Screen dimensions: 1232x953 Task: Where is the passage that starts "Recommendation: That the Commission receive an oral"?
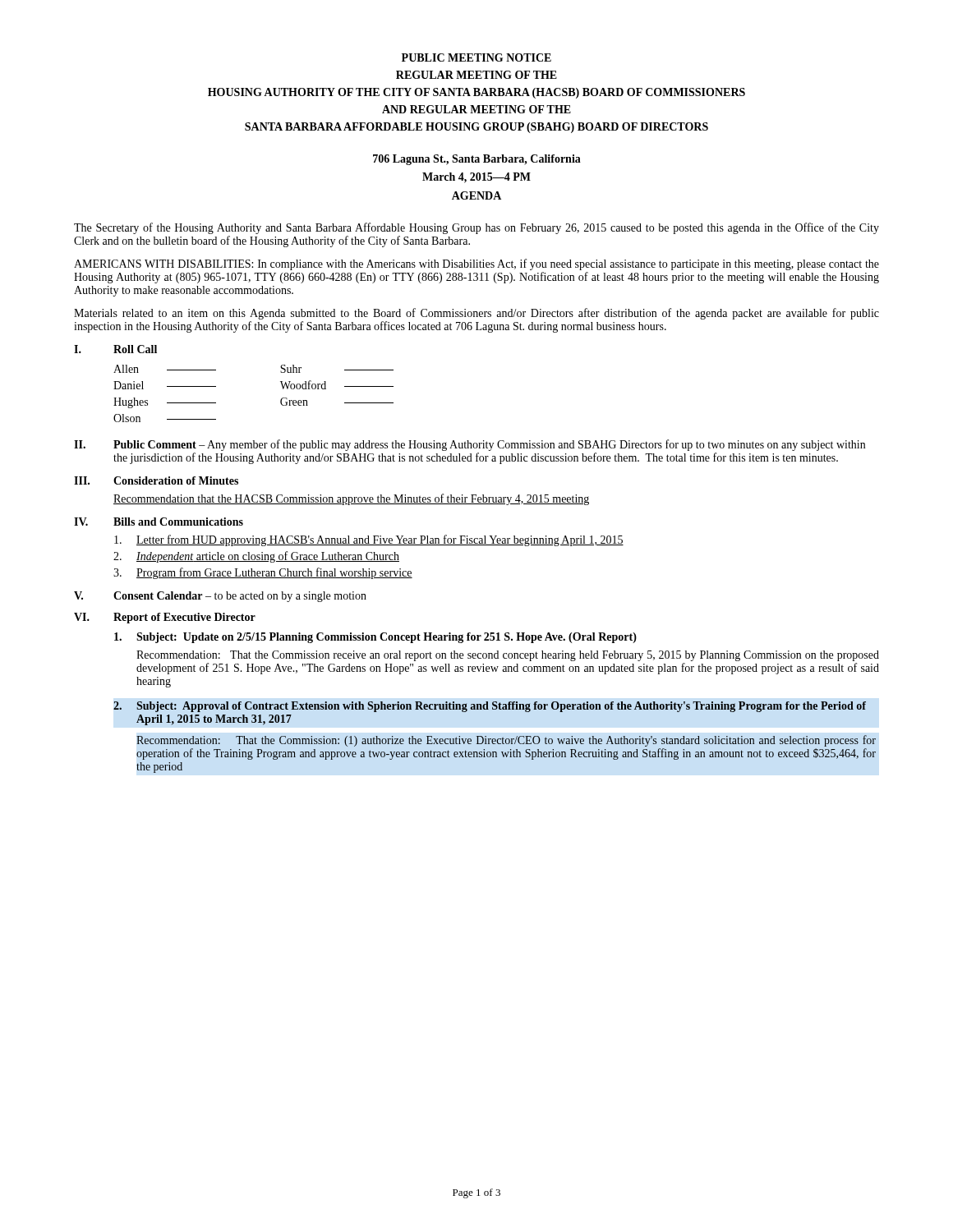[508, 668]
